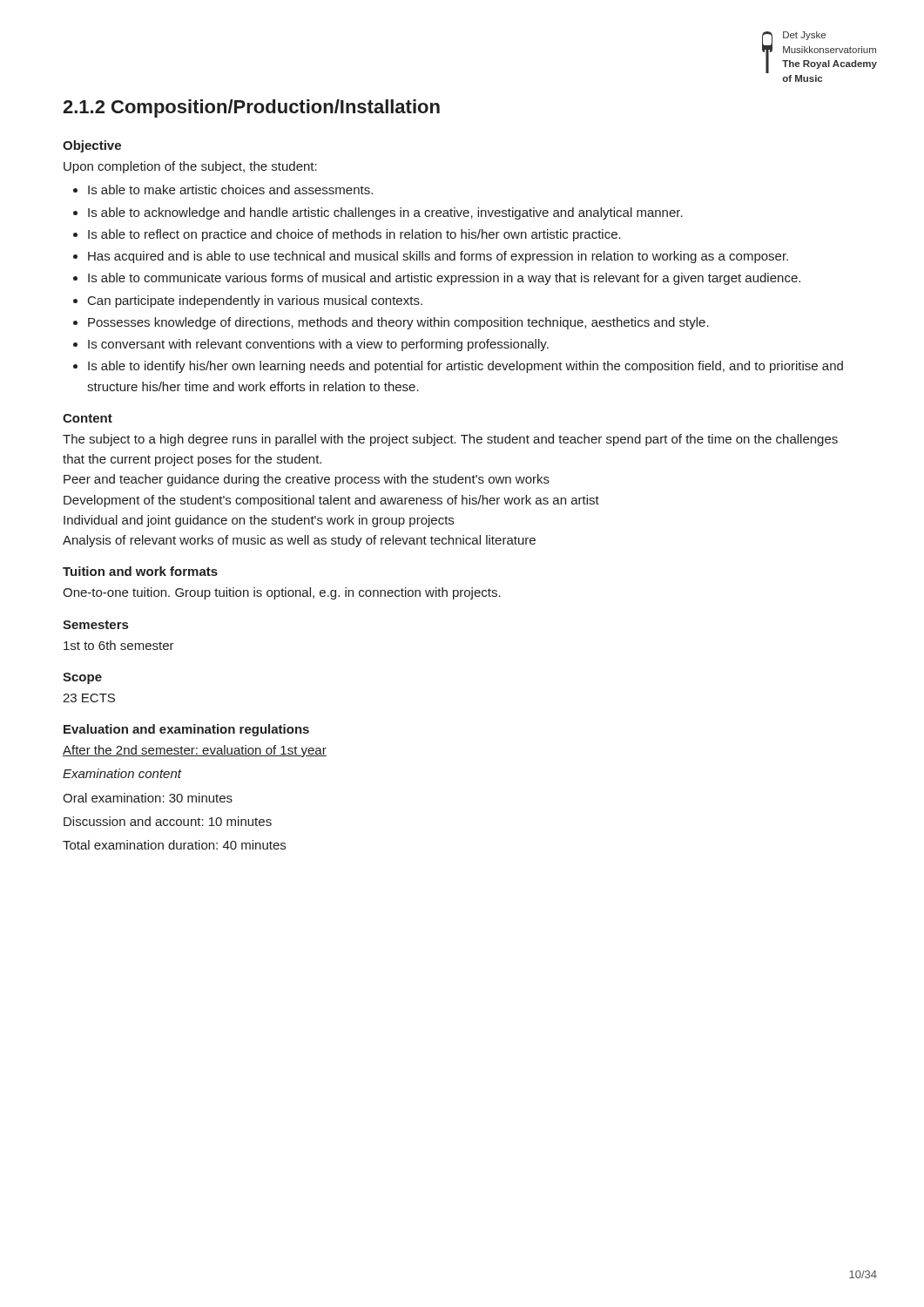
Task: Select the list item that reads "Possesses knowledge of"
Action: click(398, 322)
